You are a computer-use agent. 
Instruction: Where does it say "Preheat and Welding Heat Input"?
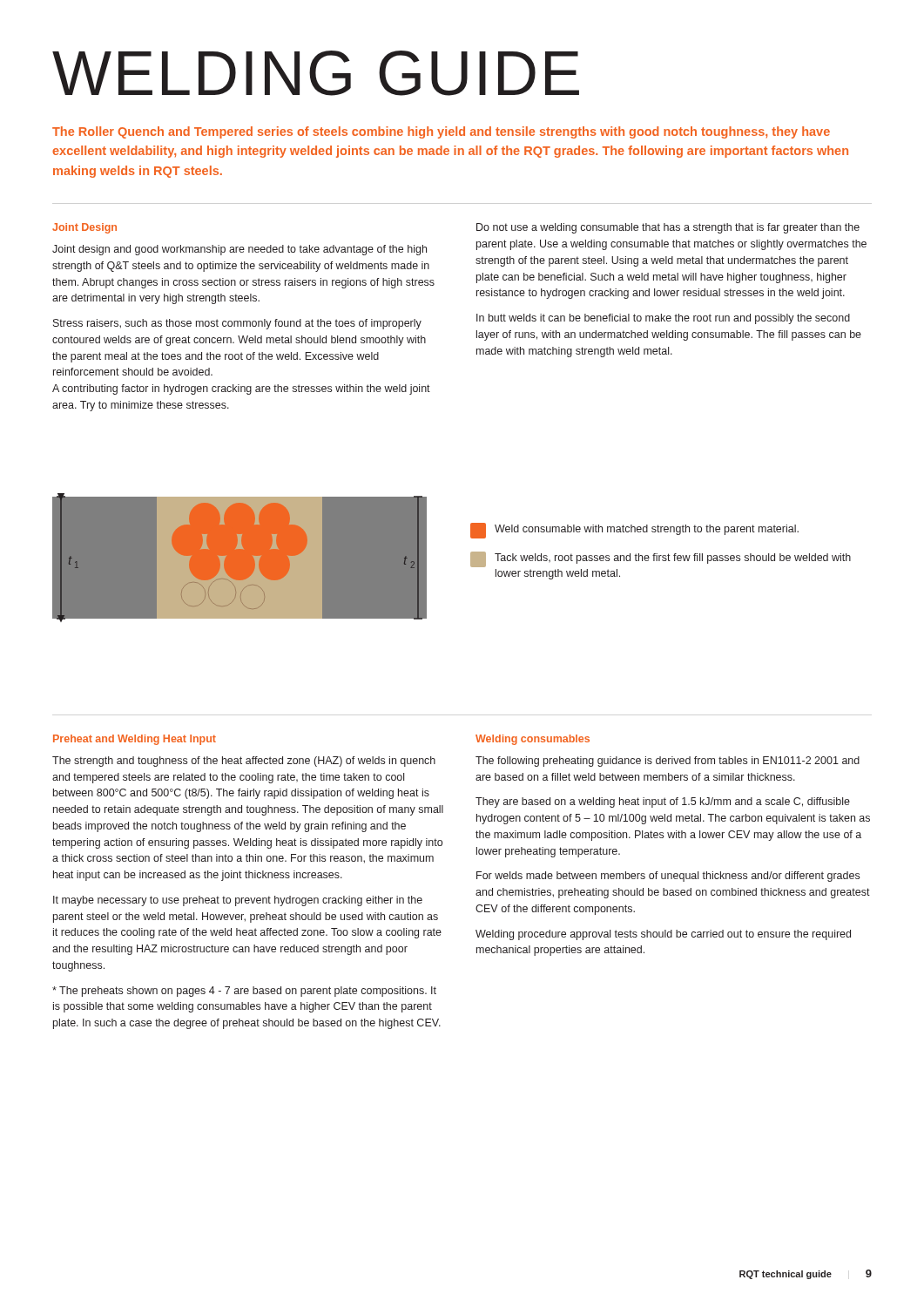click(134, 739)
